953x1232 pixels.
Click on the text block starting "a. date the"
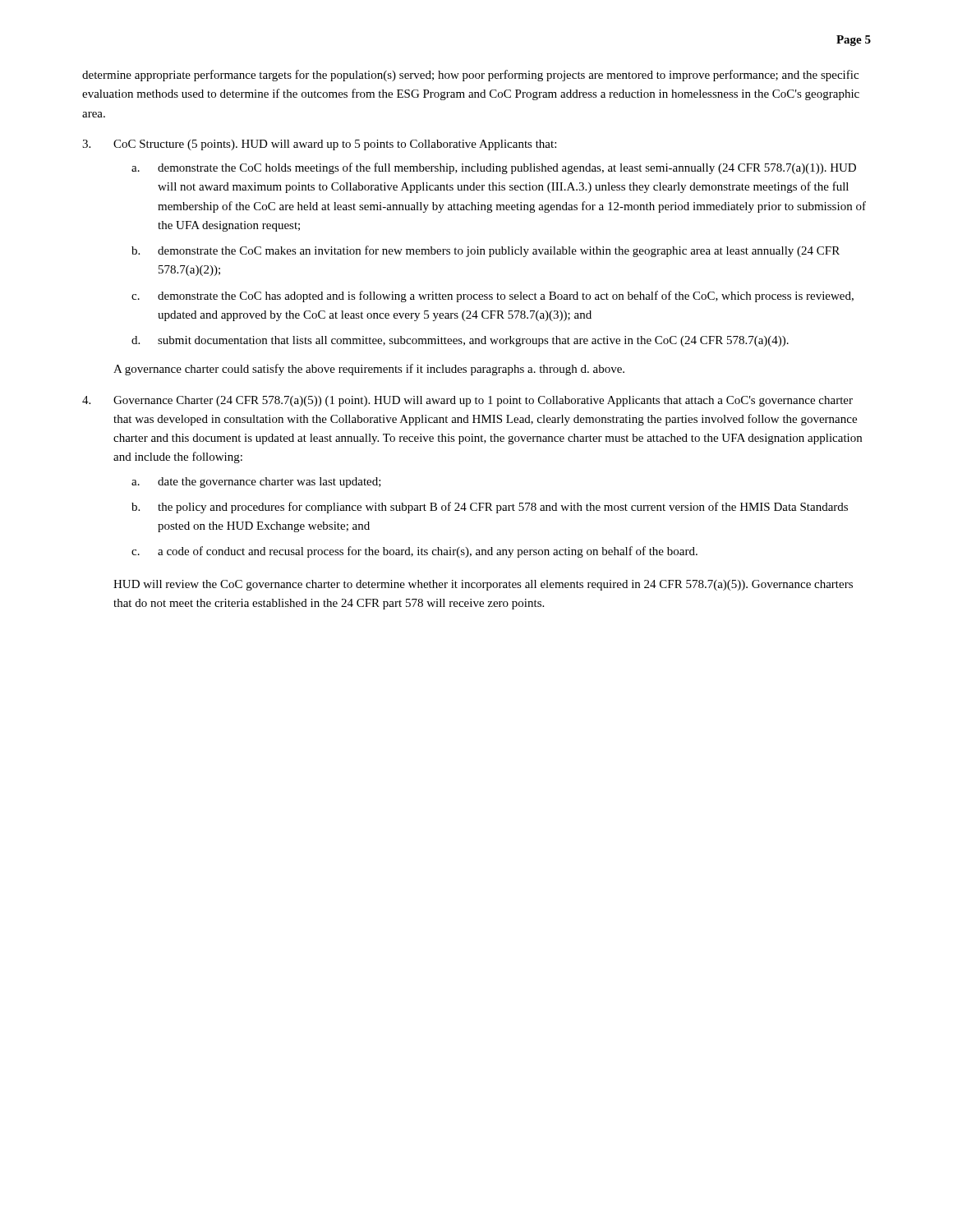tap(256, 483)
